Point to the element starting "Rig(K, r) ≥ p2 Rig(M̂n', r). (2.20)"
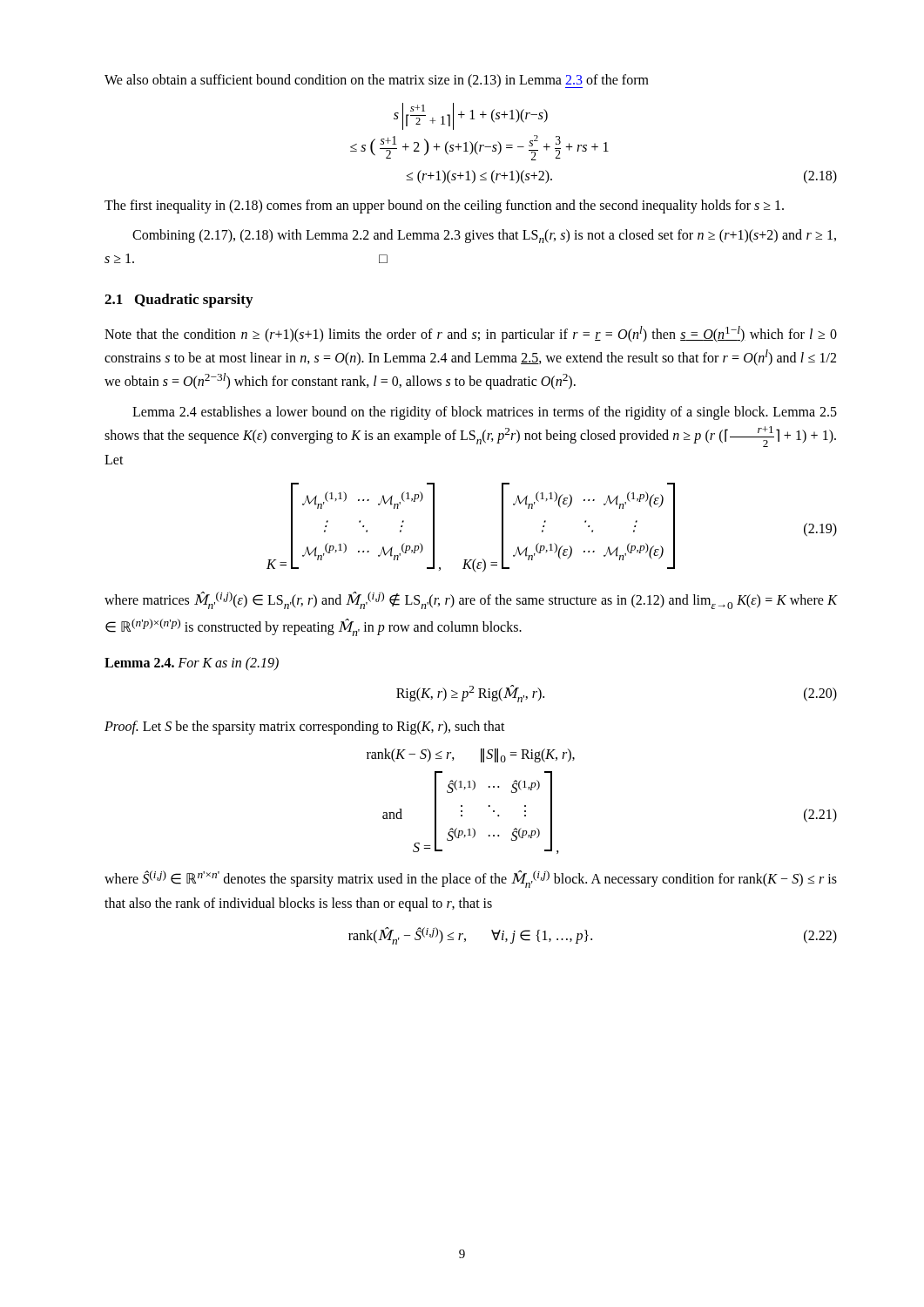 coord(471,694)
